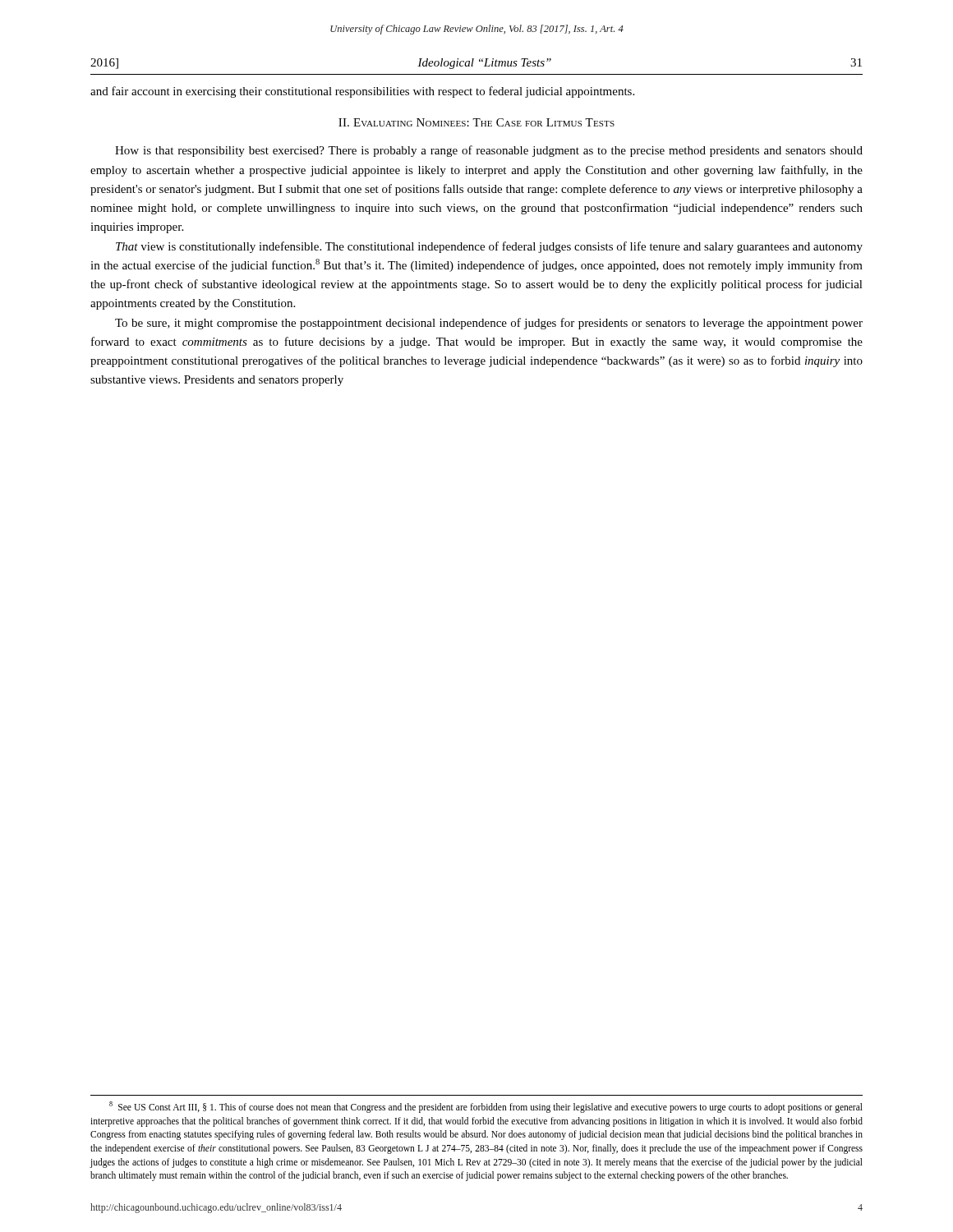
Task: Find the section header on this page that starts "II. Evaluating Nominees: The Case for"
Action: coord(476,123)
